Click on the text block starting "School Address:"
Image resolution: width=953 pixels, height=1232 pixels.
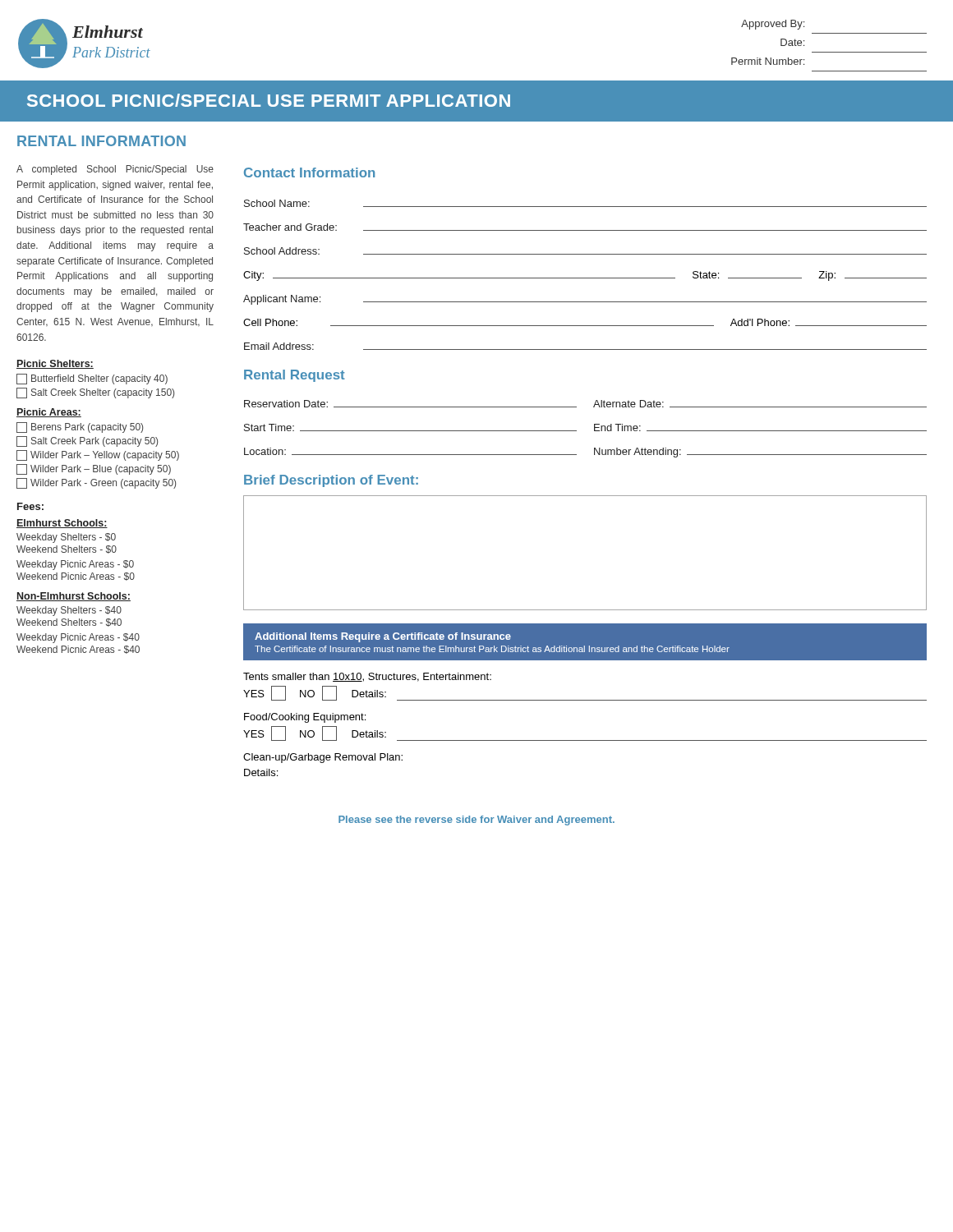(x=585, y=249)
